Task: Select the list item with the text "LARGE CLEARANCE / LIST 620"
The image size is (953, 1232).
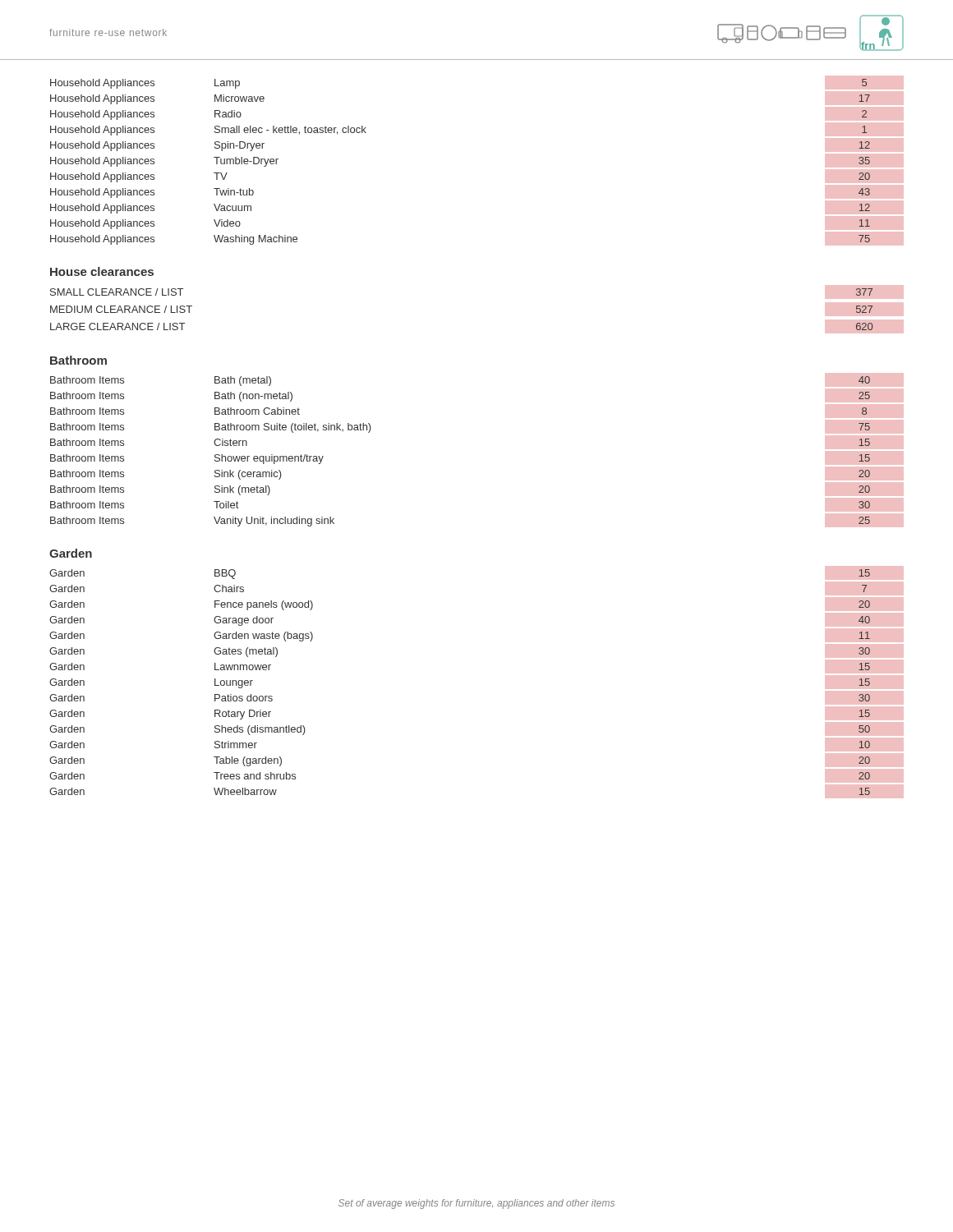Action: coord(120,326)
